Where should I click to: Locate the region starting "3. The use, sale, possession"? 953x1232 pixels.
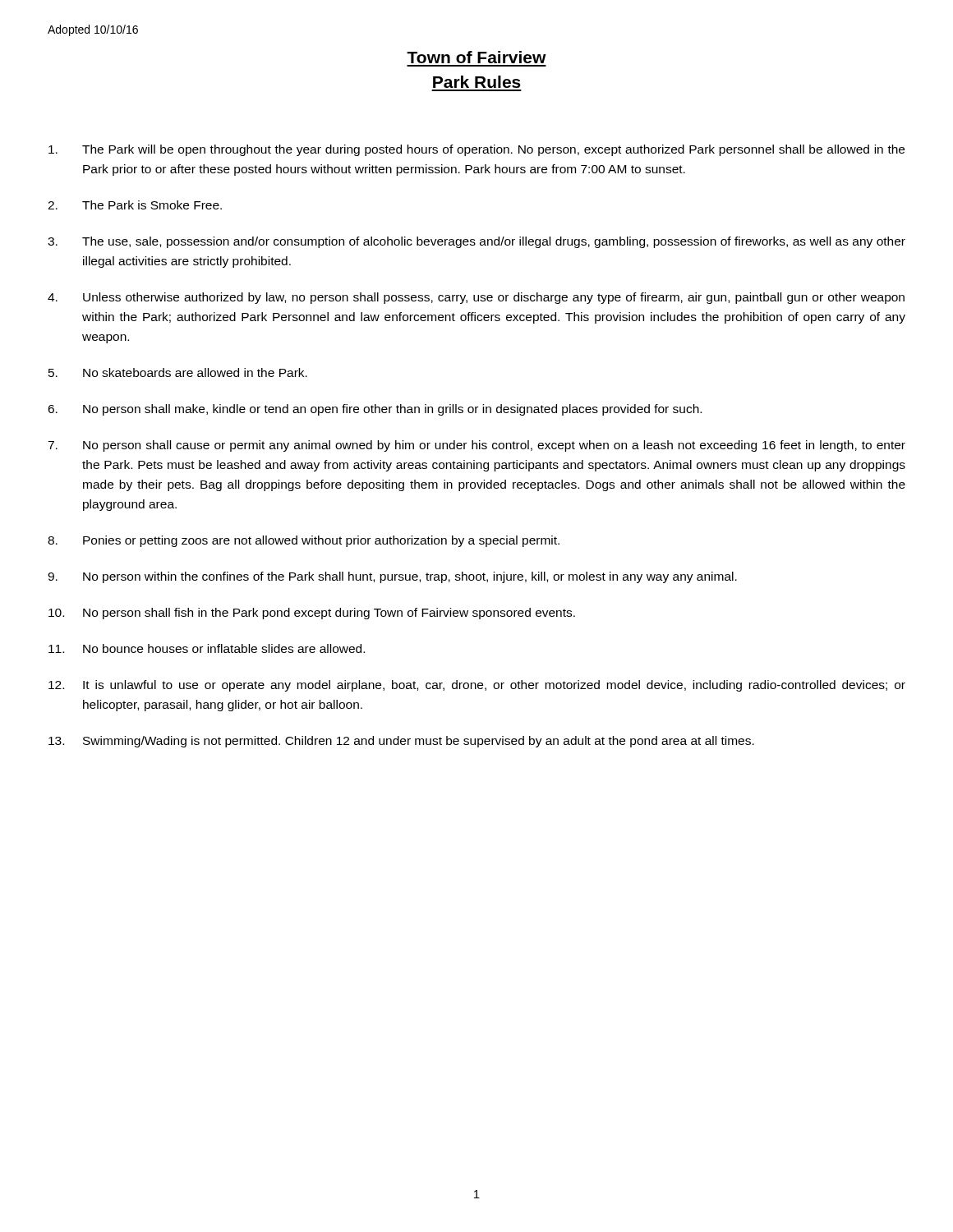(476, 251)
